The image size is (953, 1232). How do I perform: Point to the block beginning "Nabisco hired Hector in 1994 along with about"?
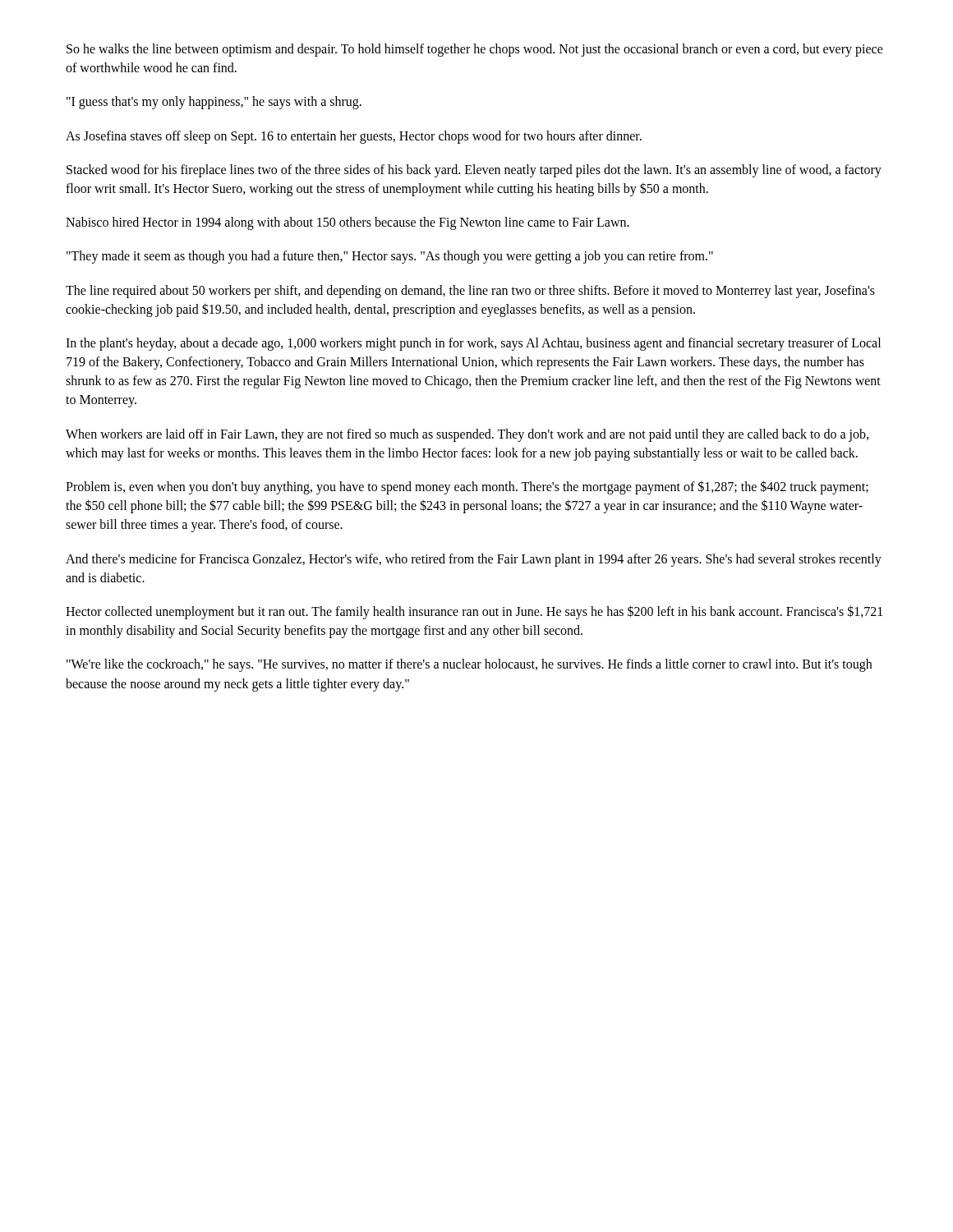coord(348,222)
